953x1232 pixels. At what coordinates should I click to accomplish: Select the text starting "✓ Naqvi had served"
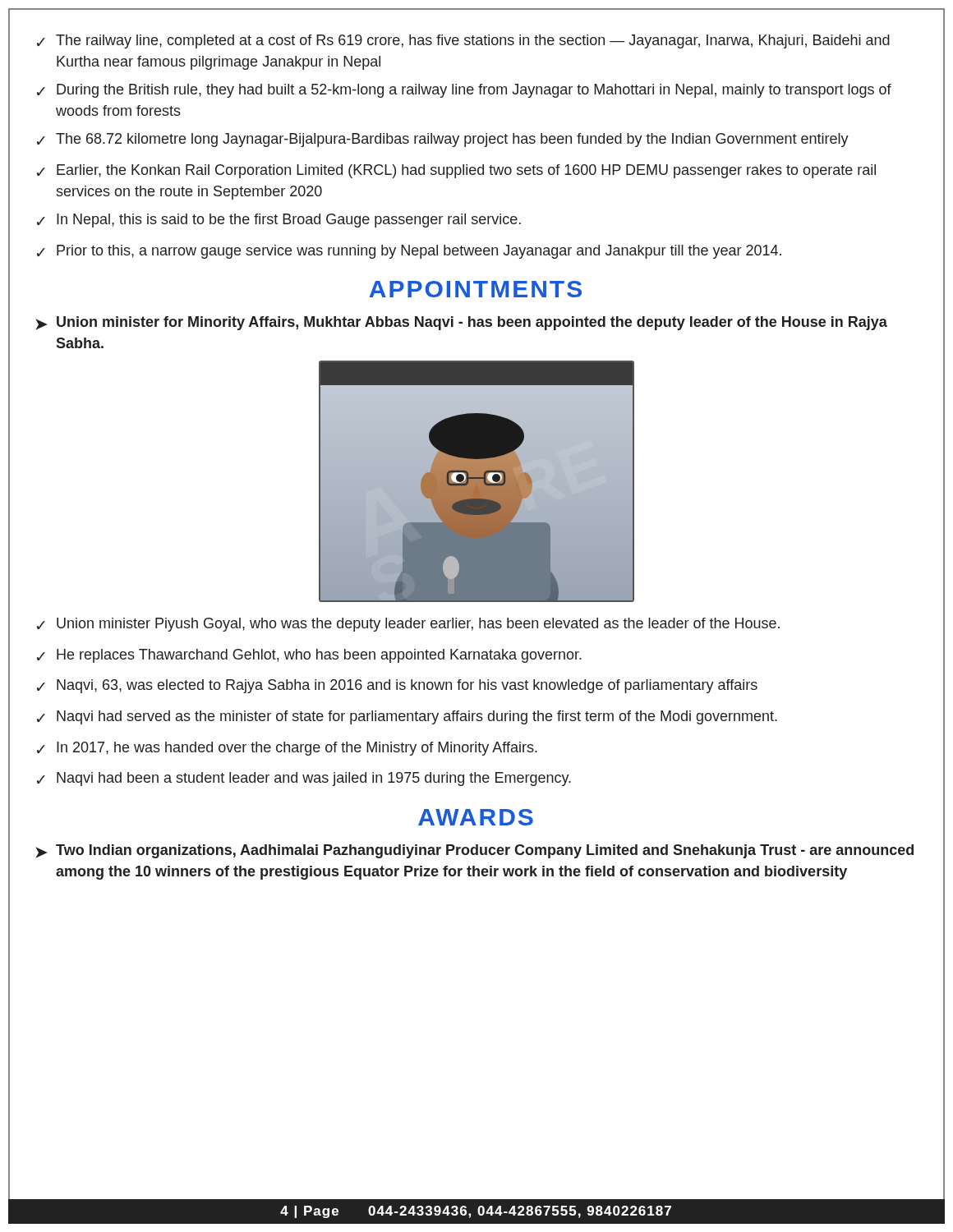[406, 718]
